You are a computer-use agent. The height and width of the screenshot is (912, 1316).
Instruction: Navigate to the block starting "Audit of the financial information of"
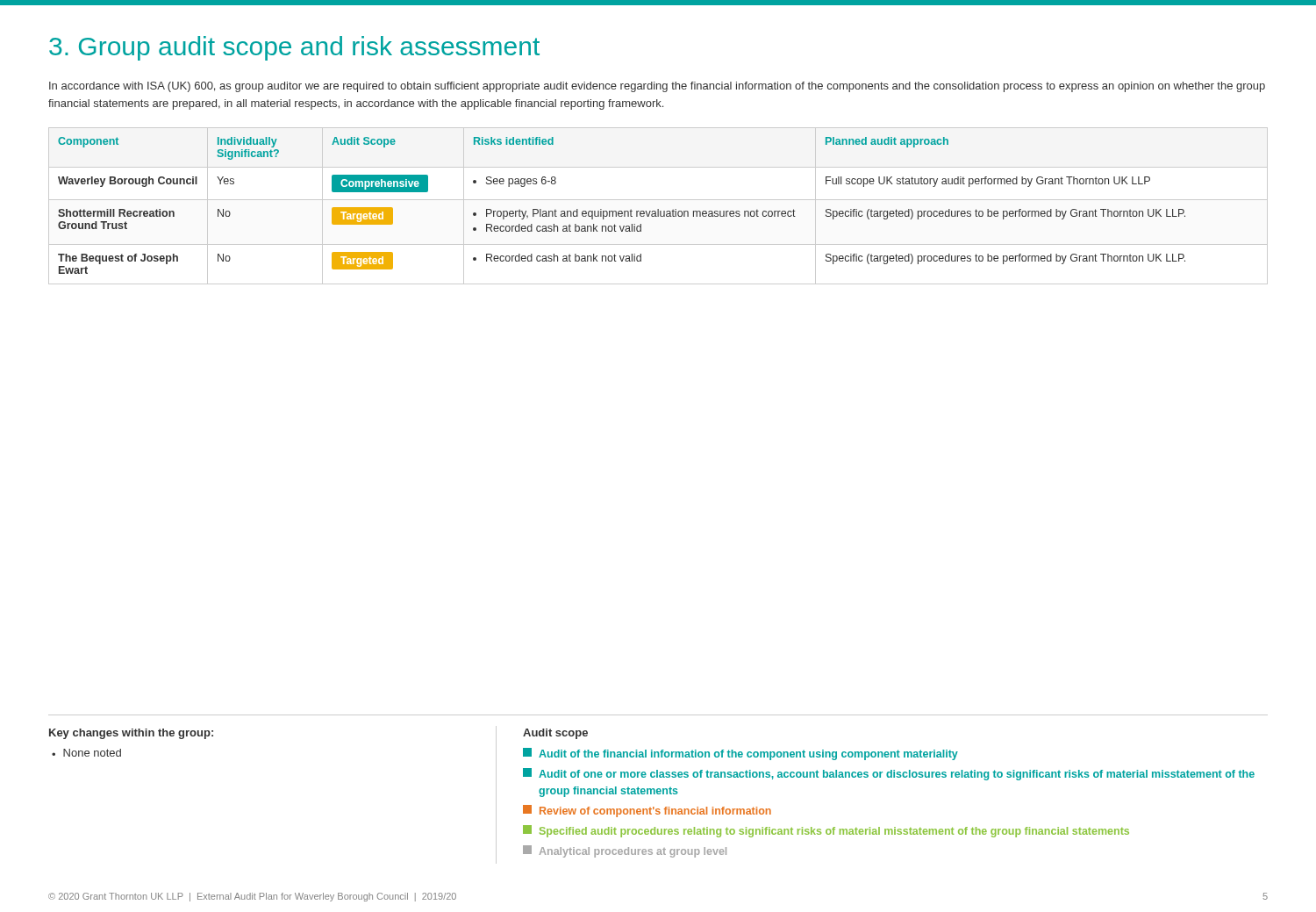point(740,754)
